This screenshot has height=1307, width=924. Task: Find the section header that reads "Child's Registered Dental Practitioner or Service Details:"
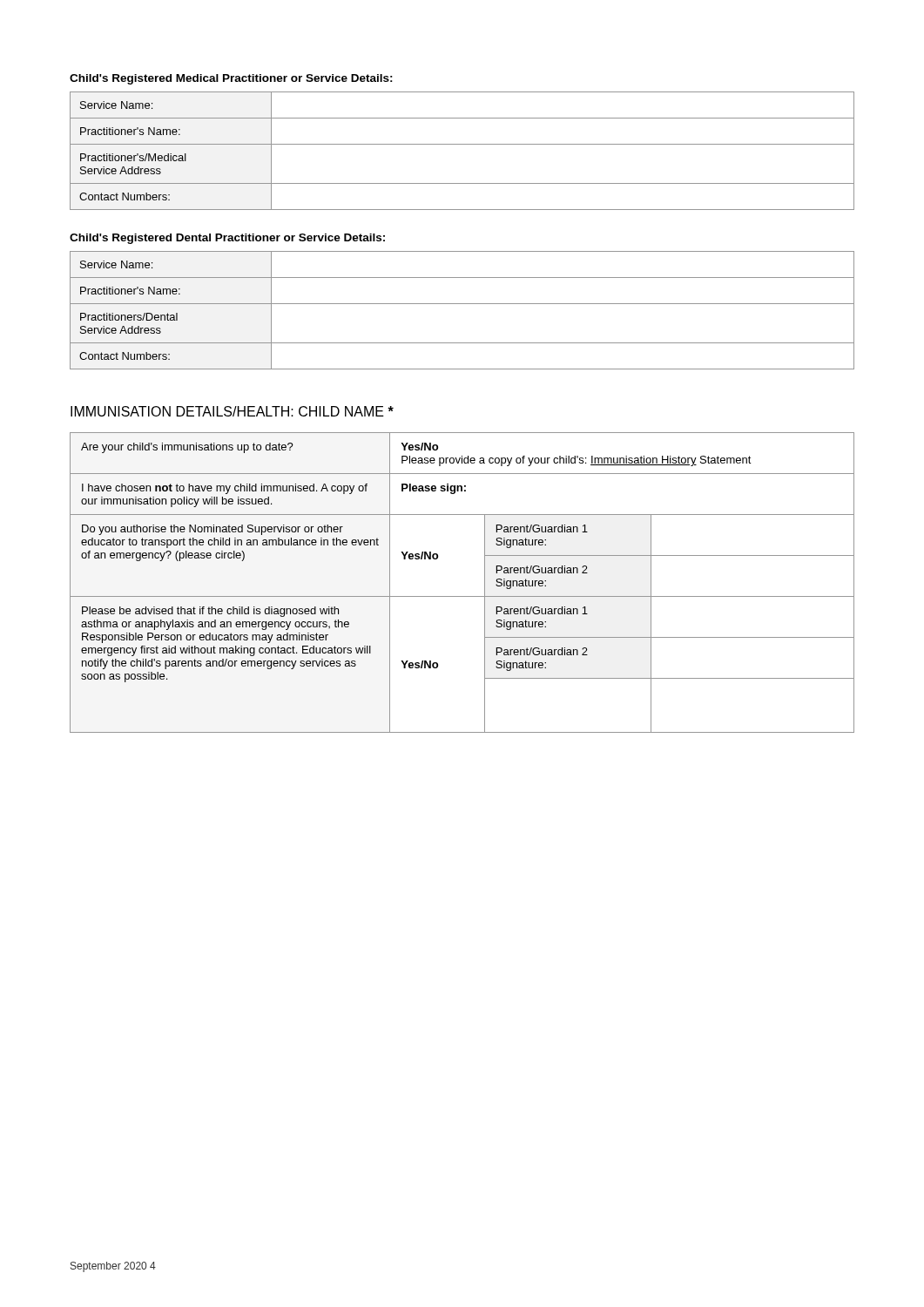click(228, 237)
